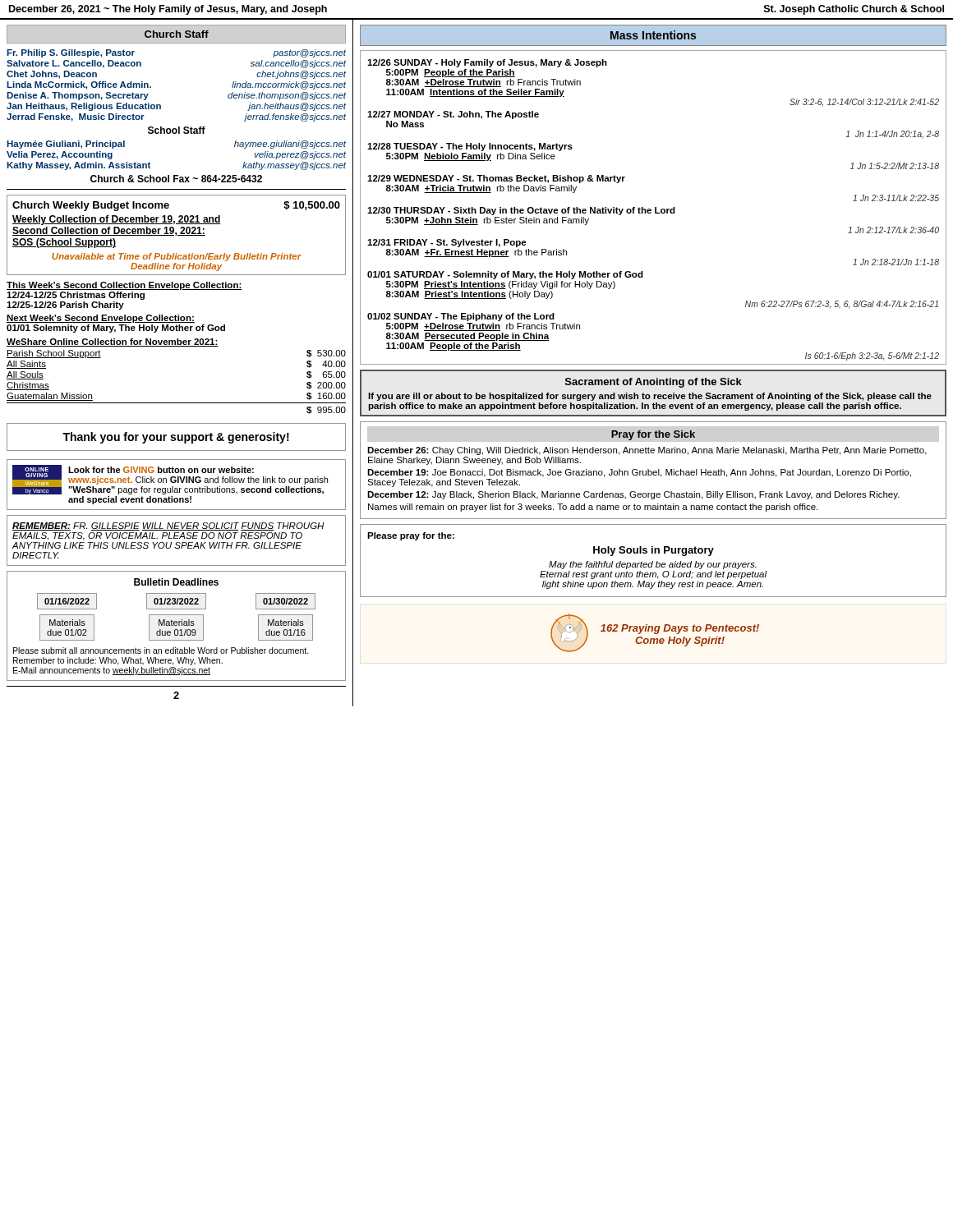Image resolution: width=953 pixels, height=1232 pixels.
Task: Locate the text block with the text "Next Week's Second Envelope Collection:"
Action: click(176, 323)
